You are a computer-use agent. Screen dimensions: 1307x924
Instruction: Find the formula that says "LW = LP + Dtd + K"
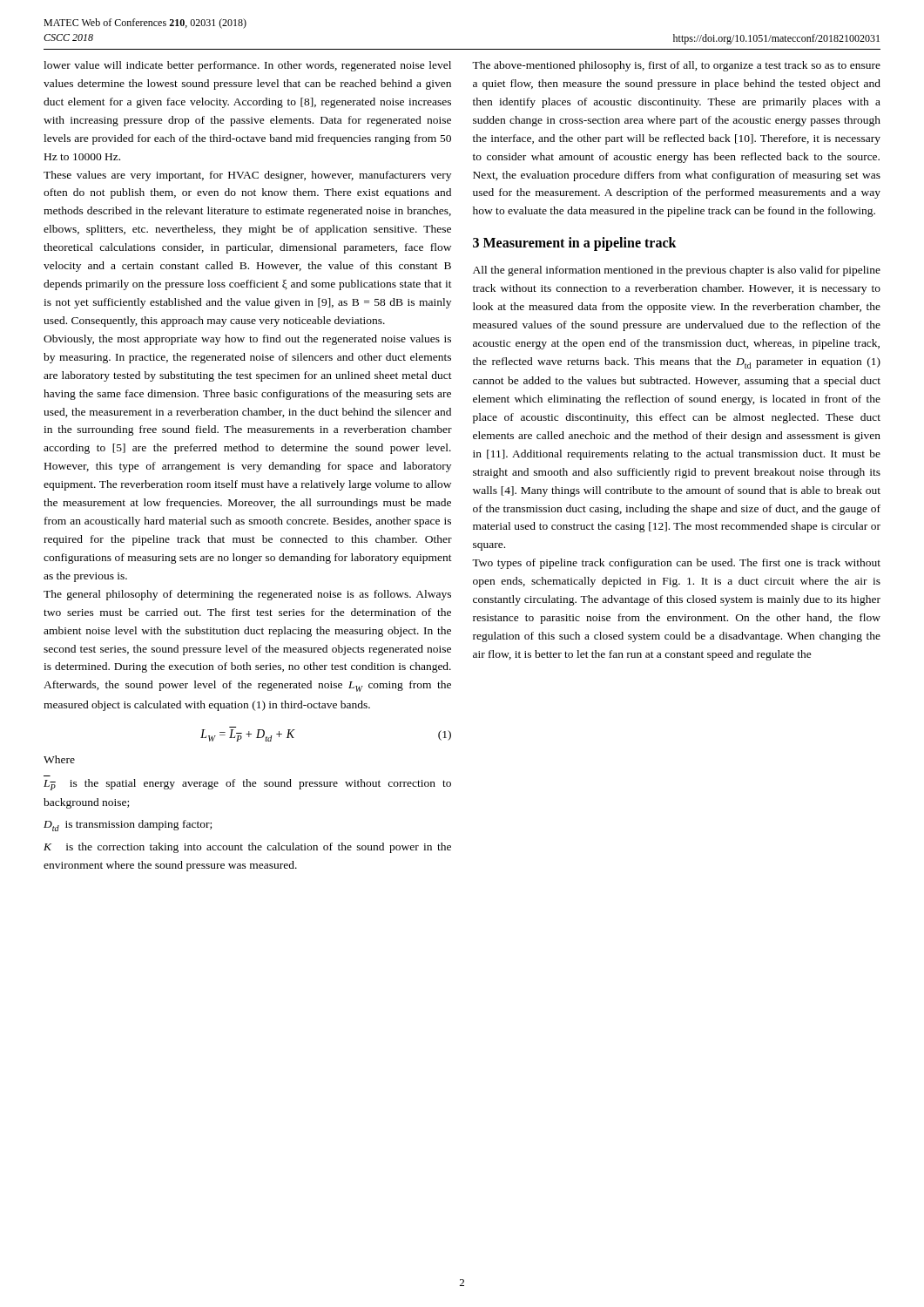coord(248,735)
